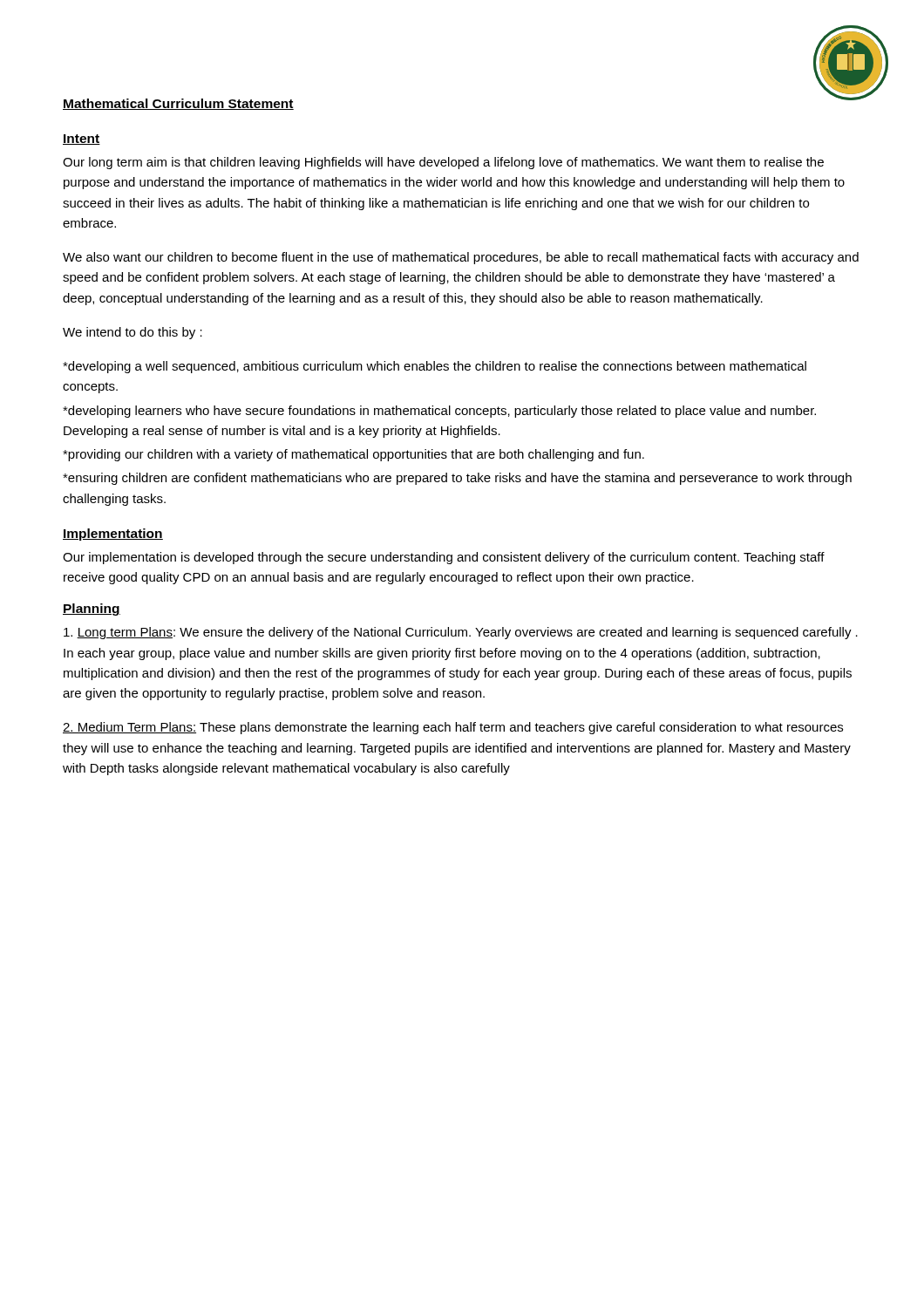Select the region starting "Our implementation is developed"

pyautogui.click(x=443, y=567)
